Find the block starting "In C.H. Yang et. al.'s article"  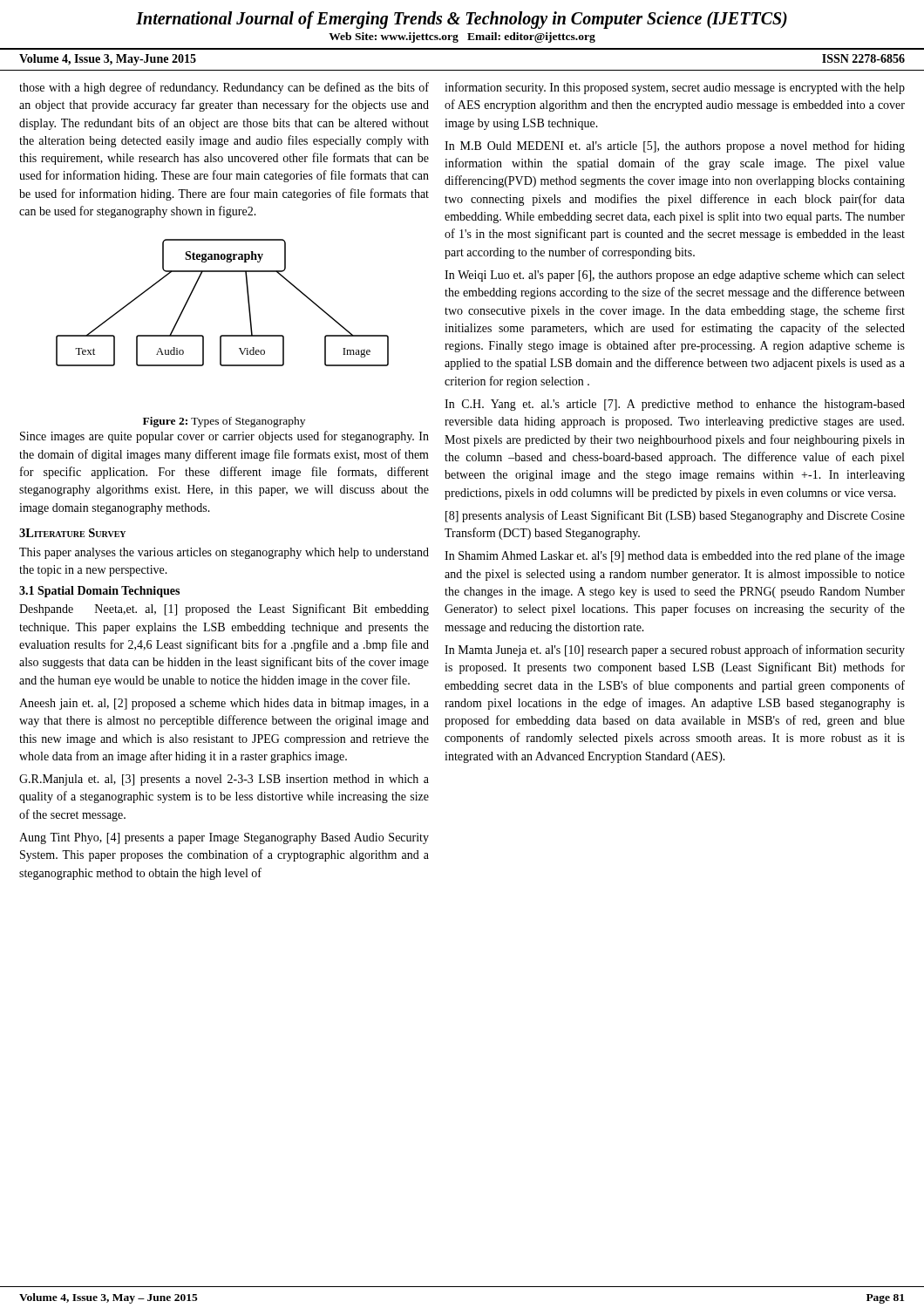pos(675,448)
